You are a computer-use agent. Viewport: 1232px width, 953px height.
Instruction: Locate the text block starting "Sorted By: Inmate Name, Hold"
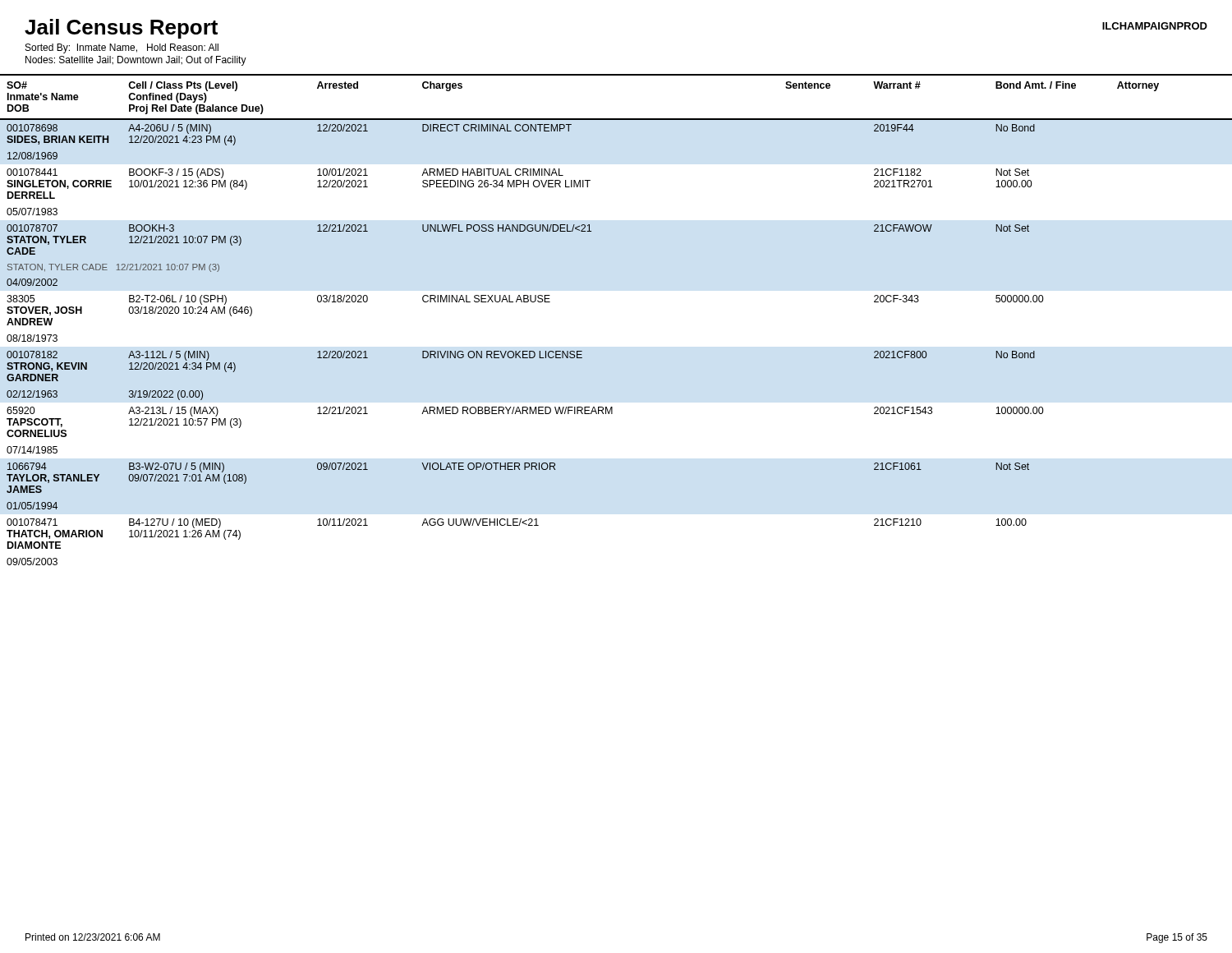[x=122, y=48]
